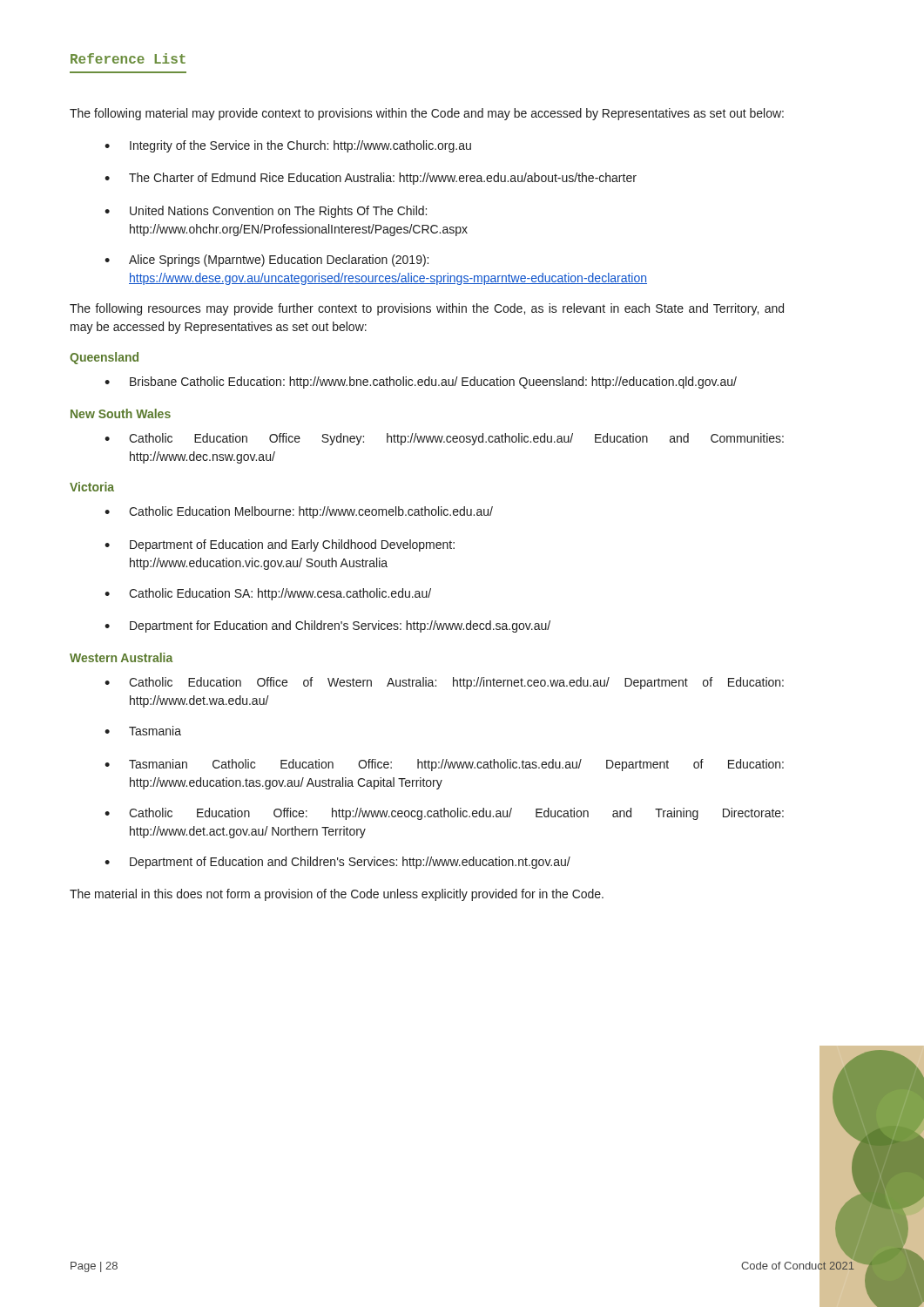924x1307 pixels.
Task: Click on the list item that reads "• Brisbane Catholic"
Action: (x=445, y=383)
